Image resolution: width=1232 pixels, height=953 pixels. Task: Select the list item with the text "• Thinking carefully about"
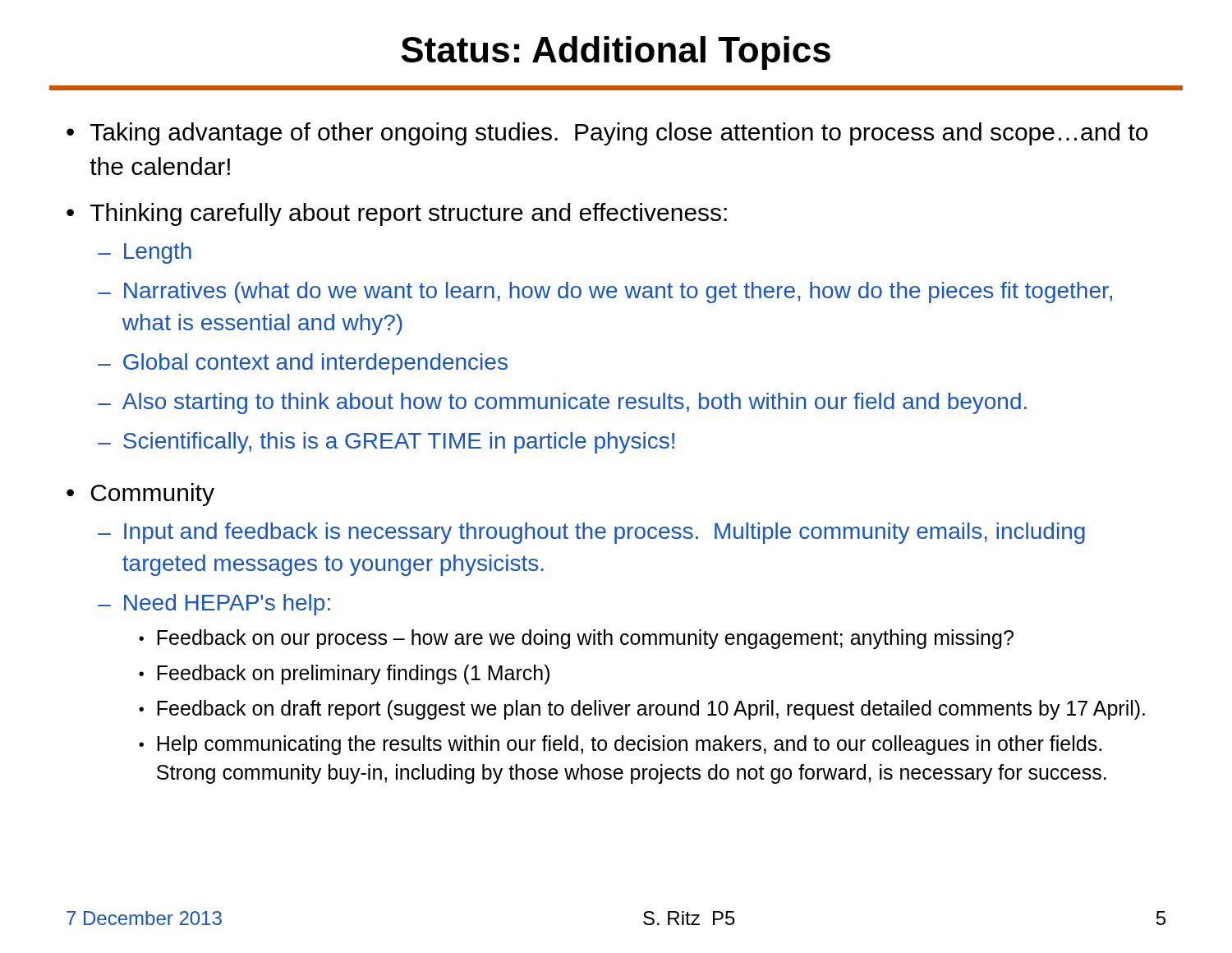(x=397, y=214)
